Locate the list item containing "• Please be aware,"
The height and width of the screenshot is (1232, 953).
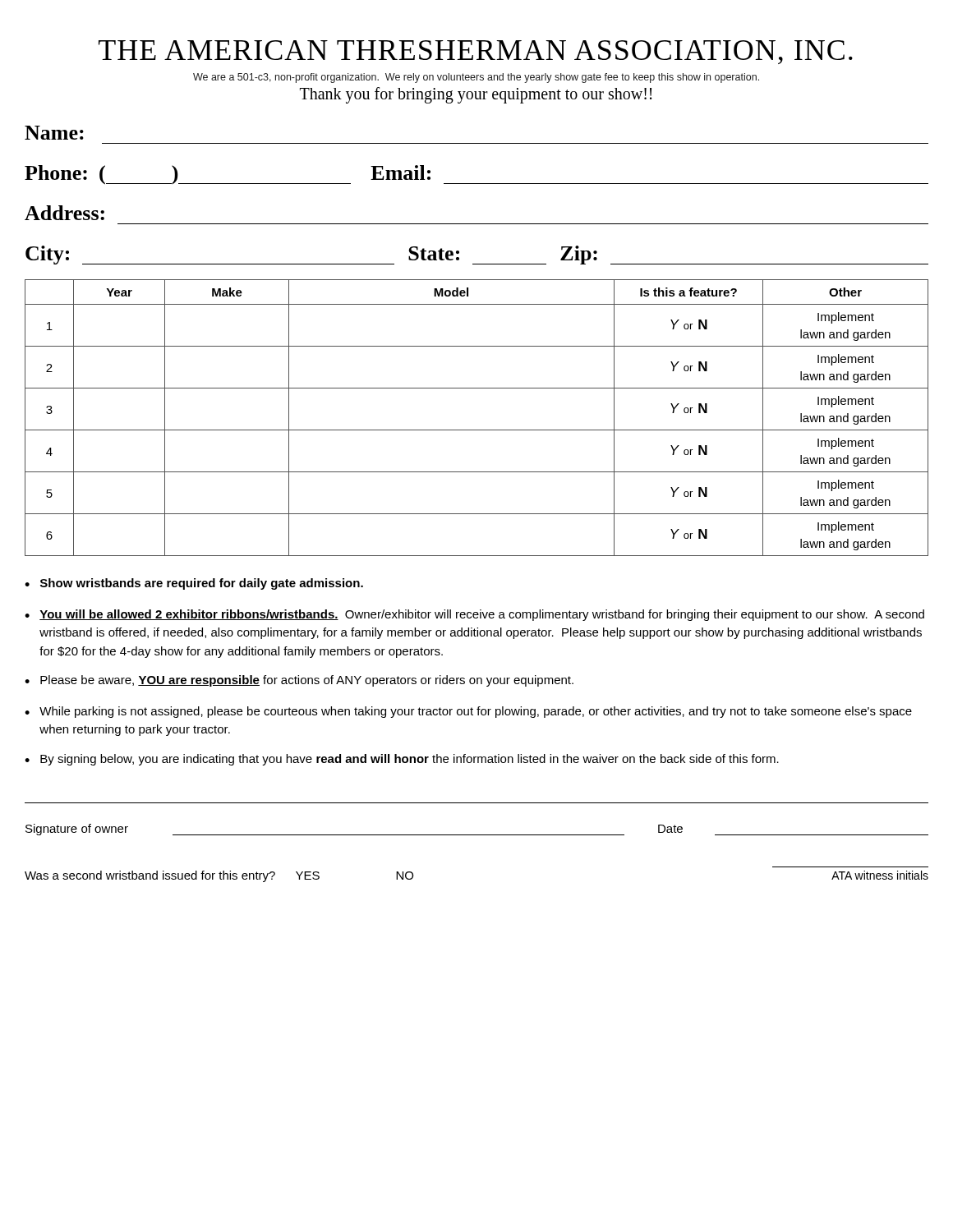click(476, 681)
